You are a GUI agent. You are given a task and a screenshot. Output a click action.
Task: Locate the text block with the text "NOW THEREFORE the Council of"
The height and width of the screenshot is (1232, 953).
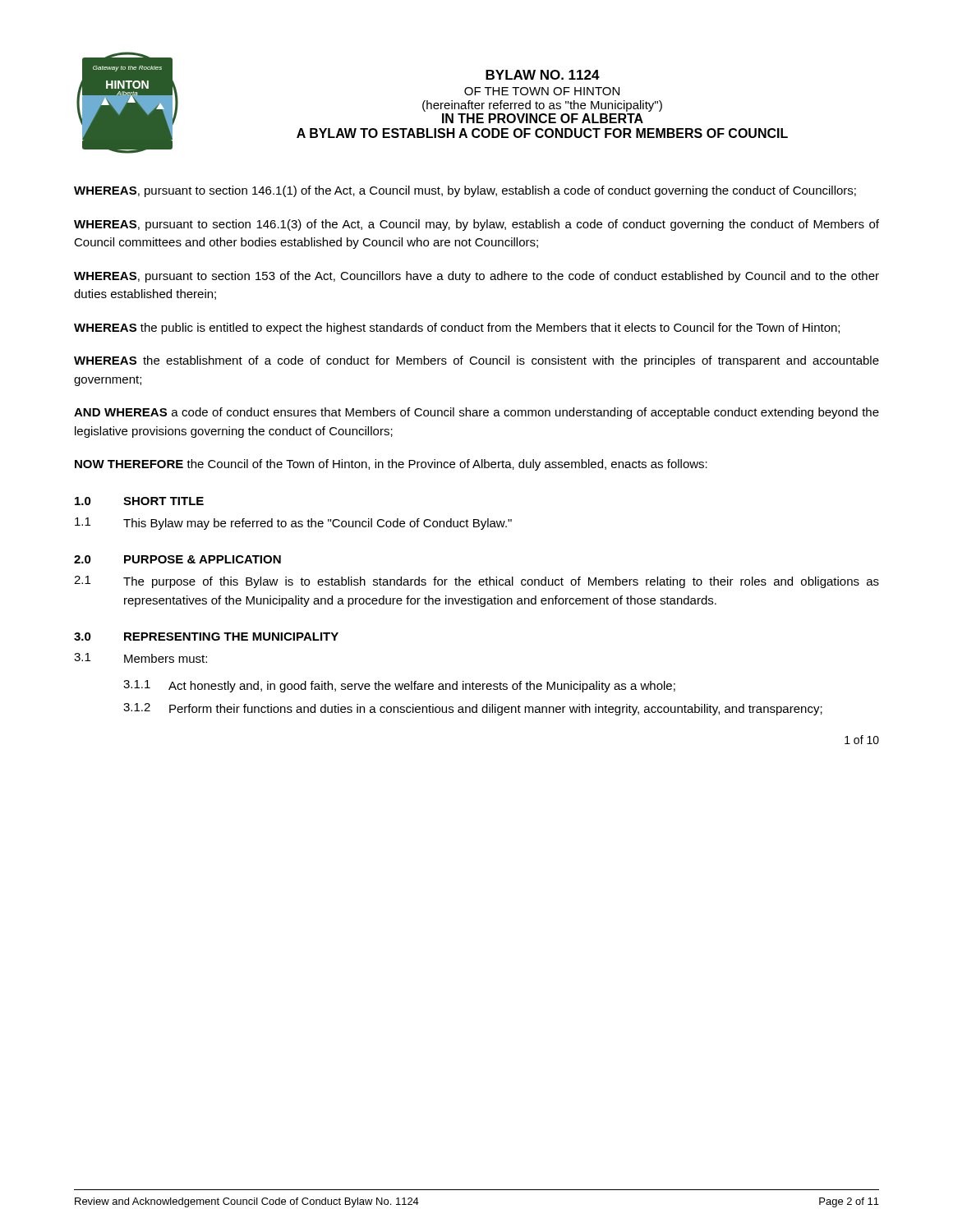[x=391, y=464]
